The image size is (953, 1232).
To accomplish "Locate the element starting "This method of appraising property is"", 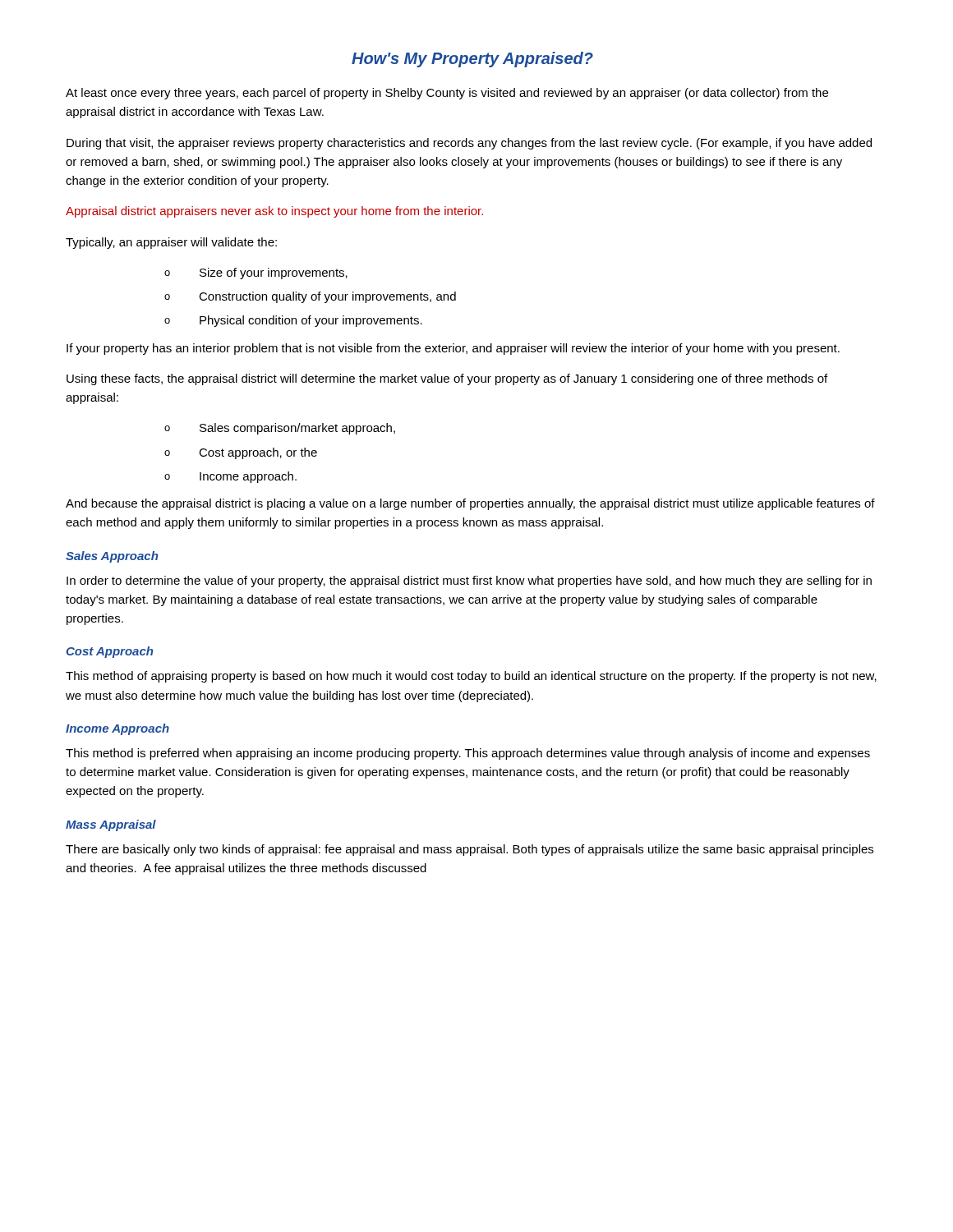I will point(471,685).
